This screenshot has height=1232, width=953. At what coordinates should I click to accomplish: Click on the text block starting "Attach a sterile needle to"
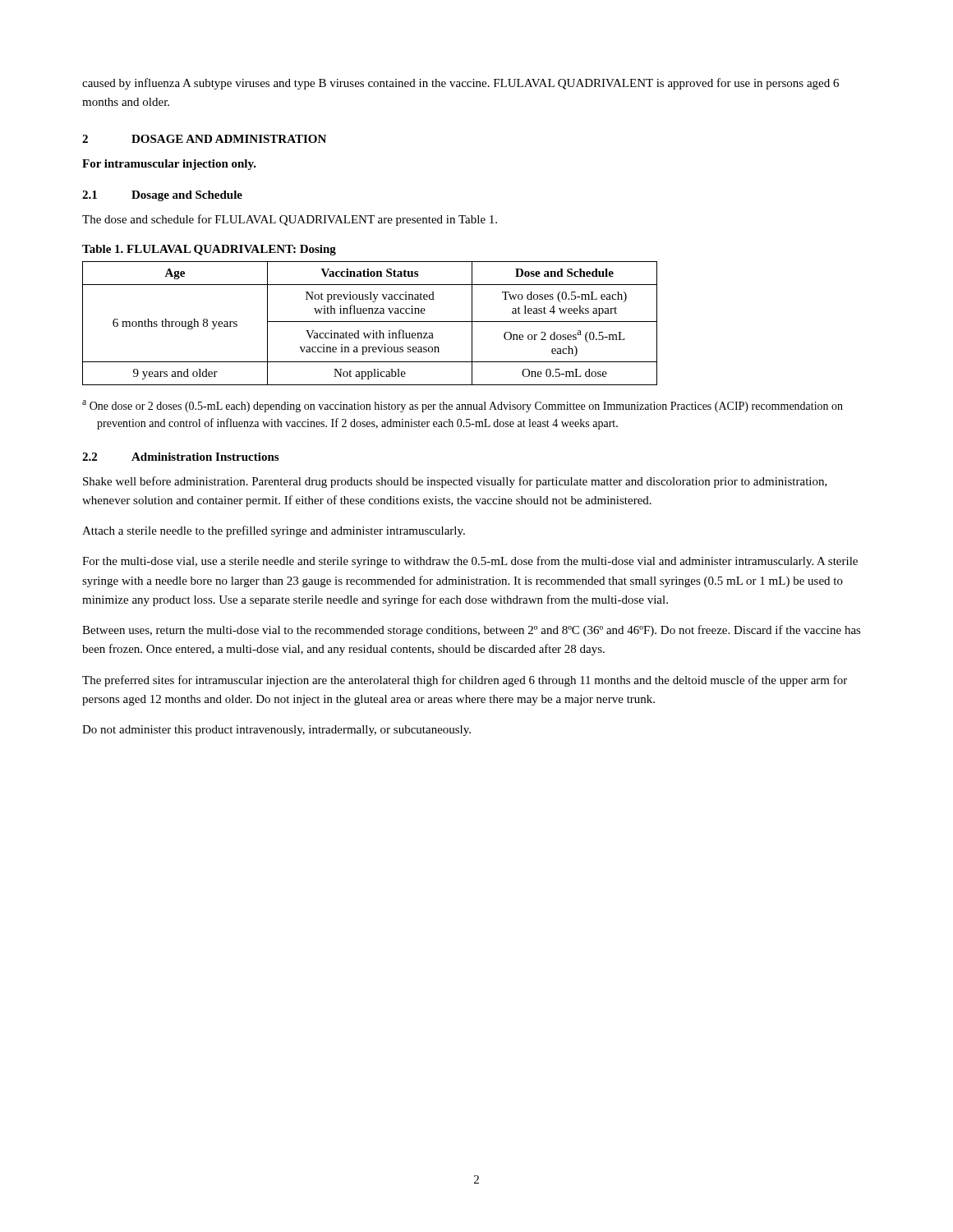tap(274, 531)
